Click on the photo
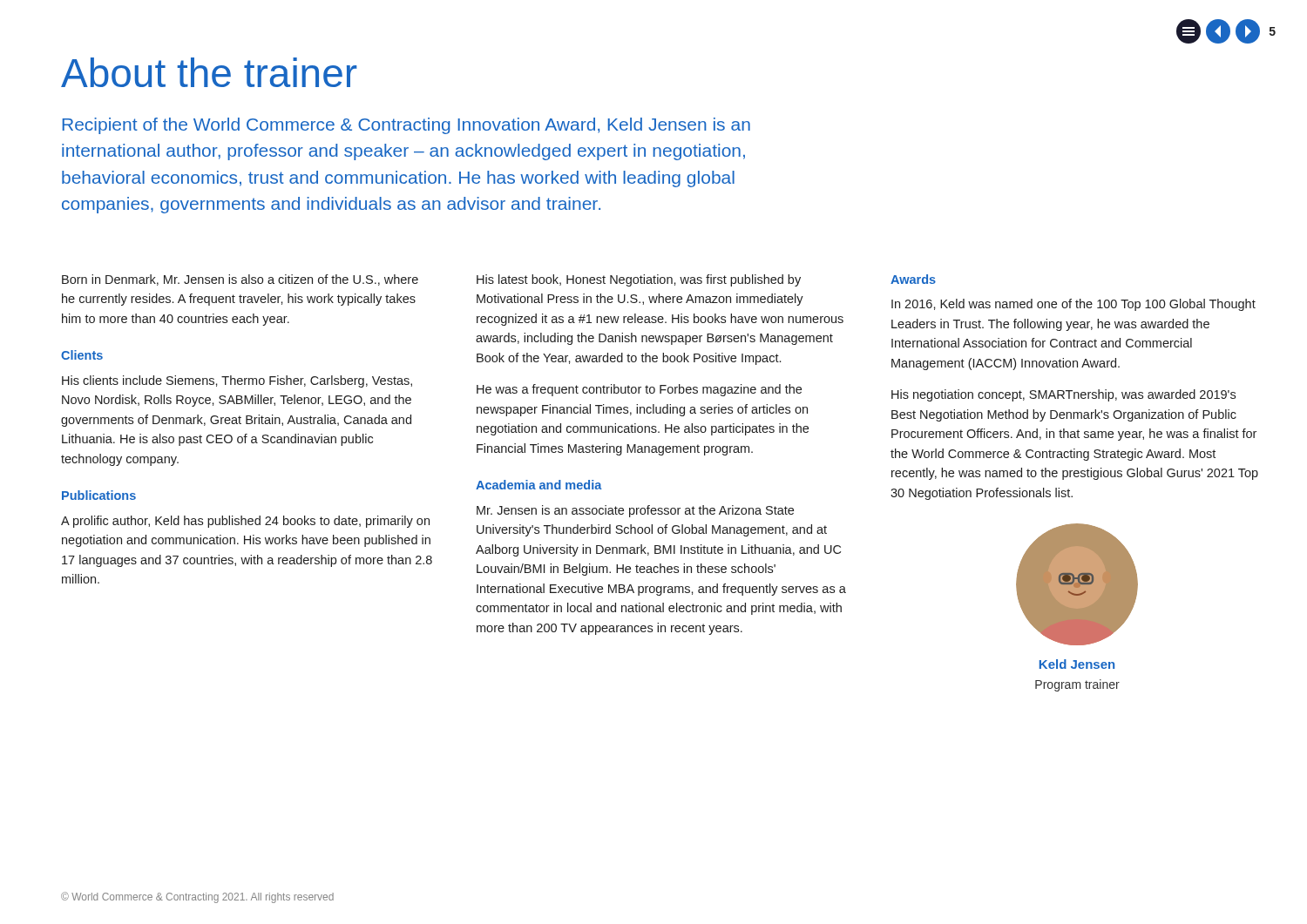Image resolution: width=1307 pixels, height=924 pixels. (1077, 584)
